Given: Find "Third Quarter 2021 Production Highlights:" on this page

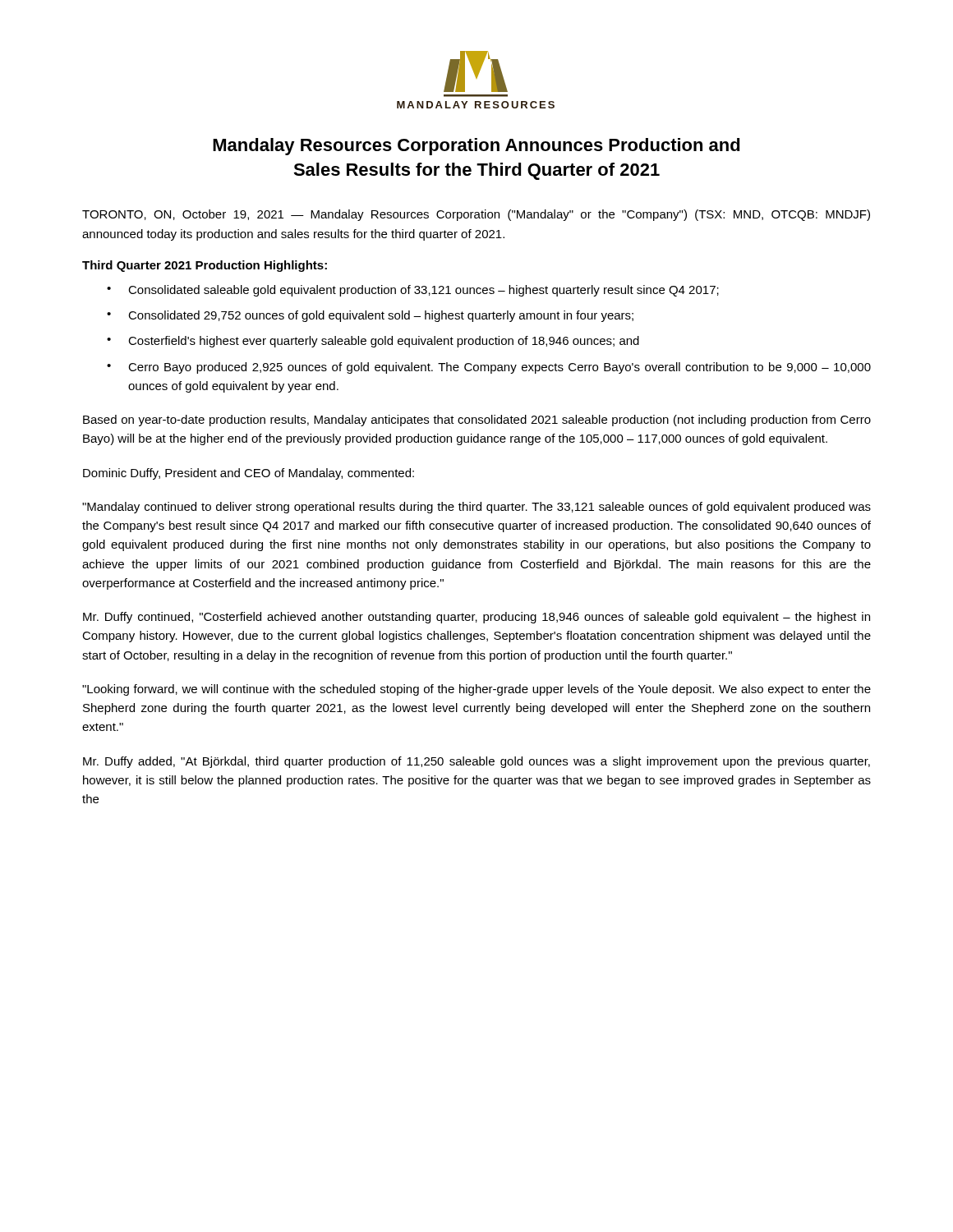Looking at the screenshot, I should pos(205,265).
